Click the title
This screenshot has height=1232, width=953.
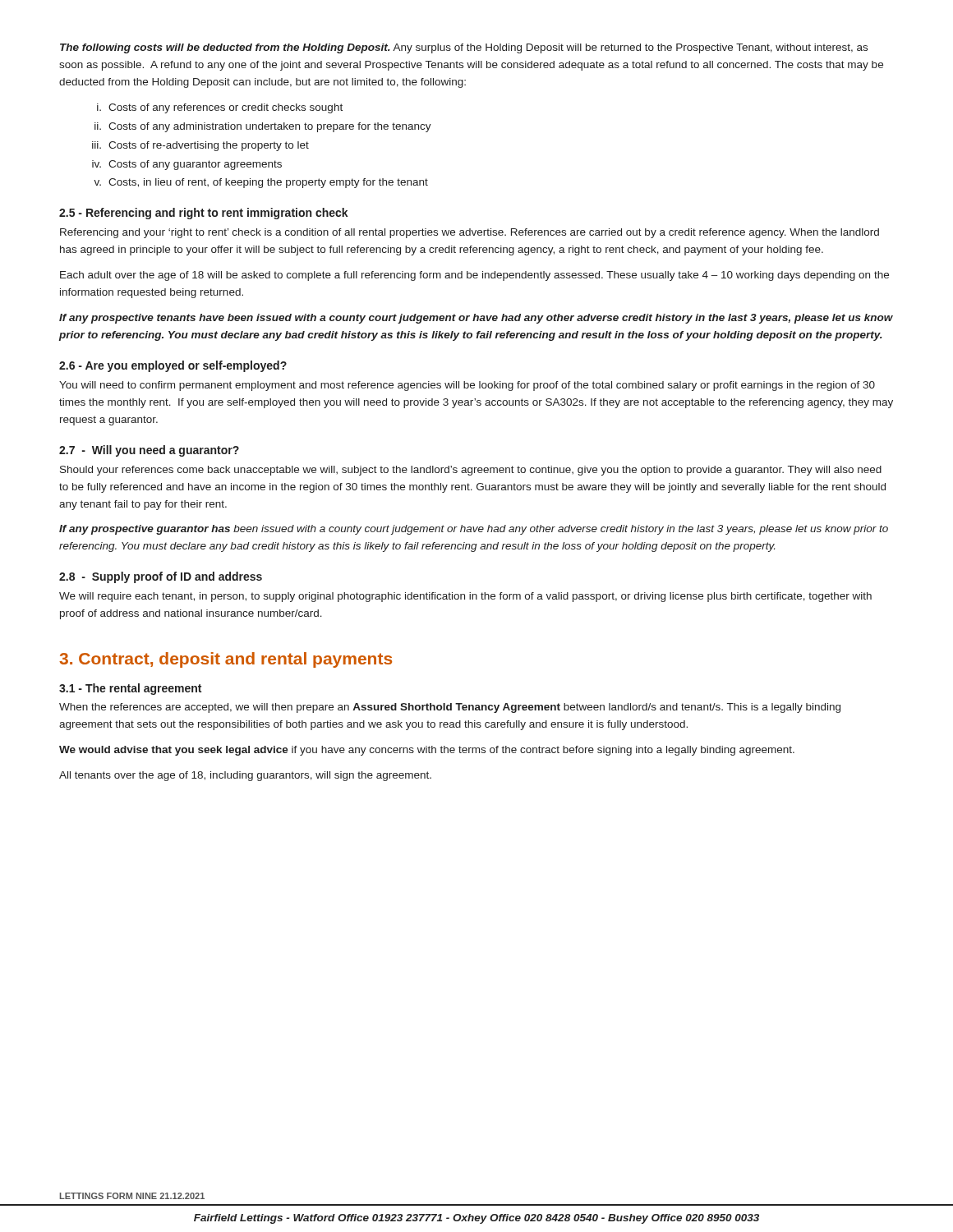(226, 658)
